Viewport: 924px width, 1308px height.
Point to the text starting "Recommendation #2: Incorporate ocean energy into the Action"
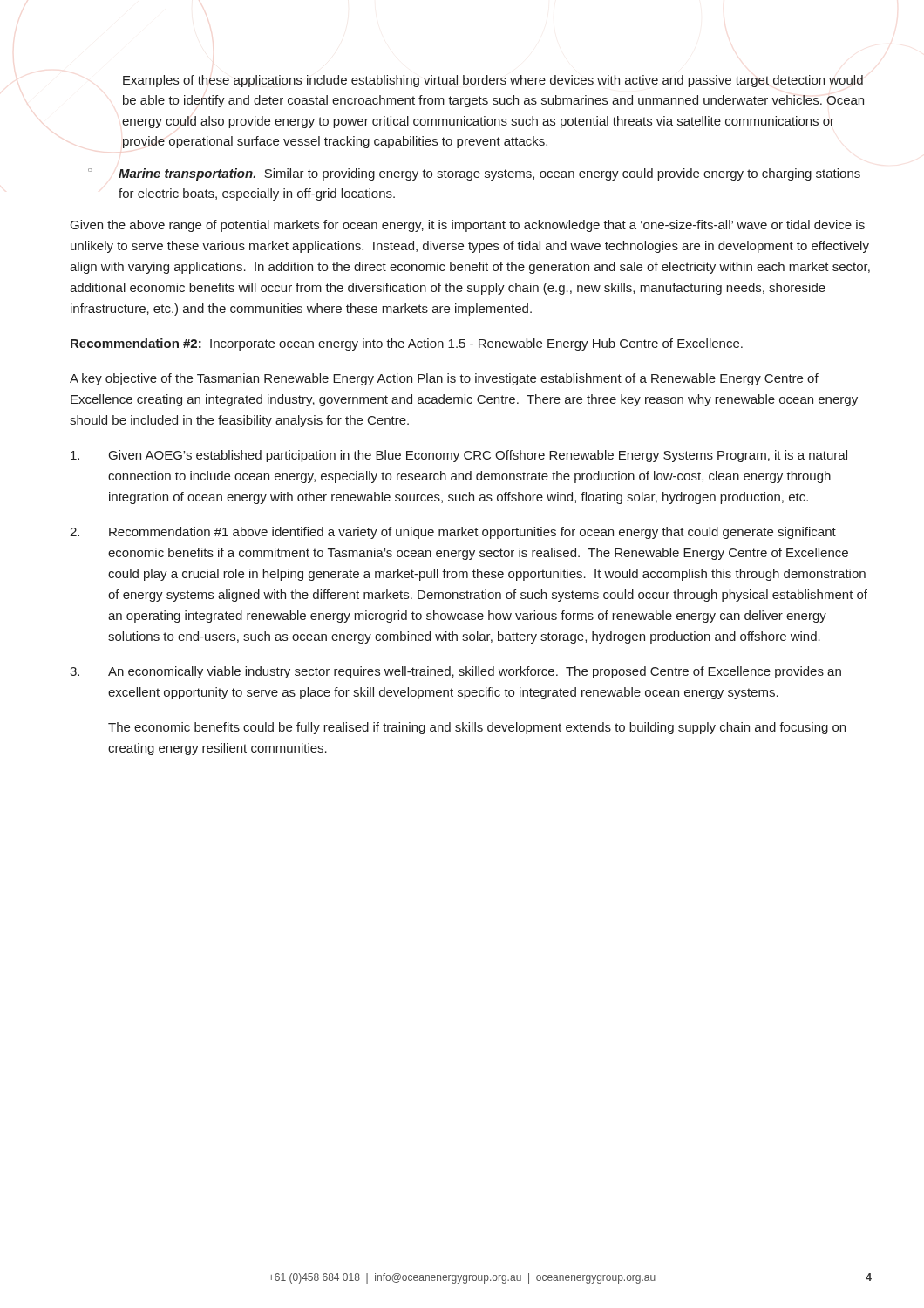tap(407, 343)
